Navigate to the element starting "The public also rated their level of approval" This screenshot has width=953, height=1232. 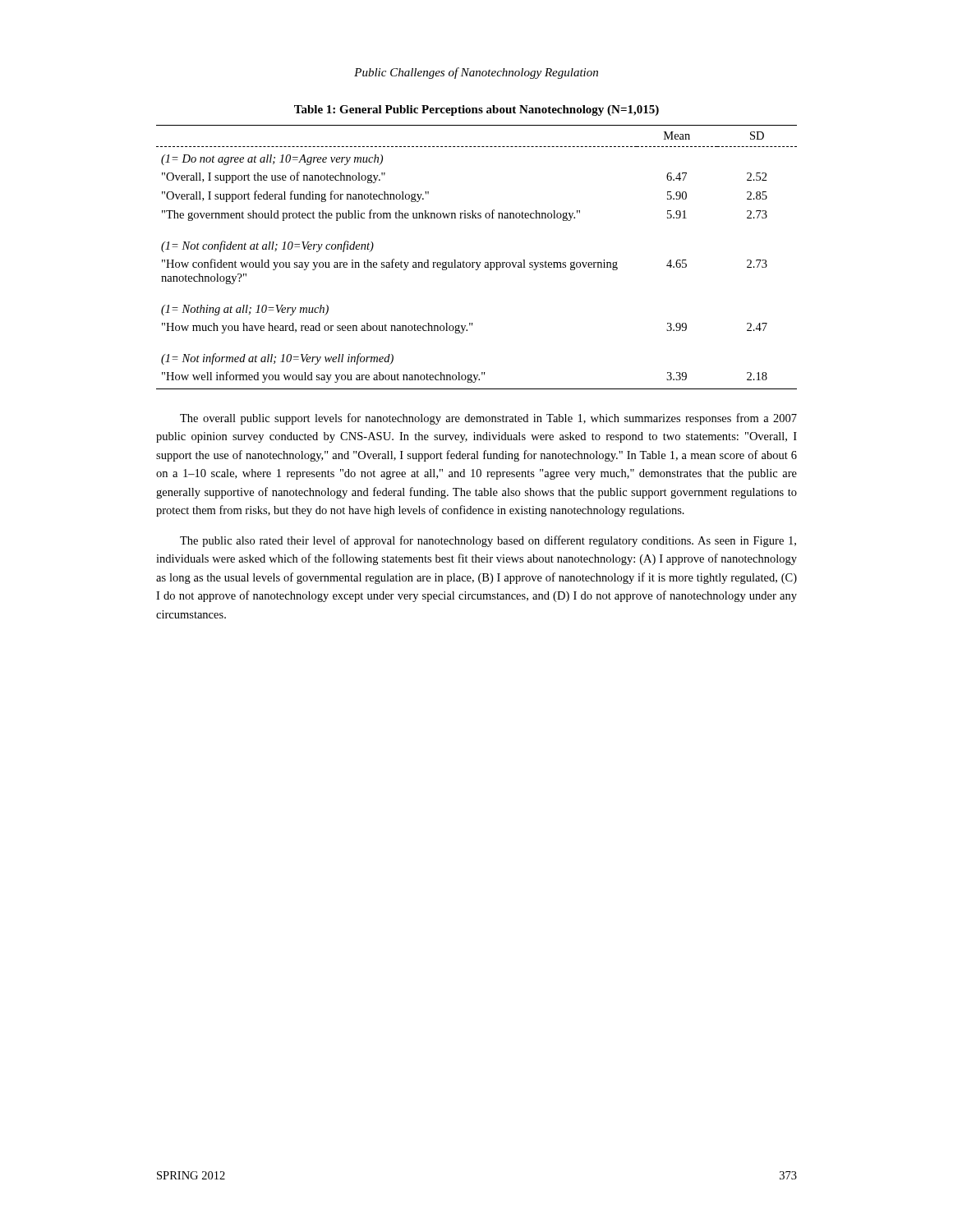pos(476,577)
